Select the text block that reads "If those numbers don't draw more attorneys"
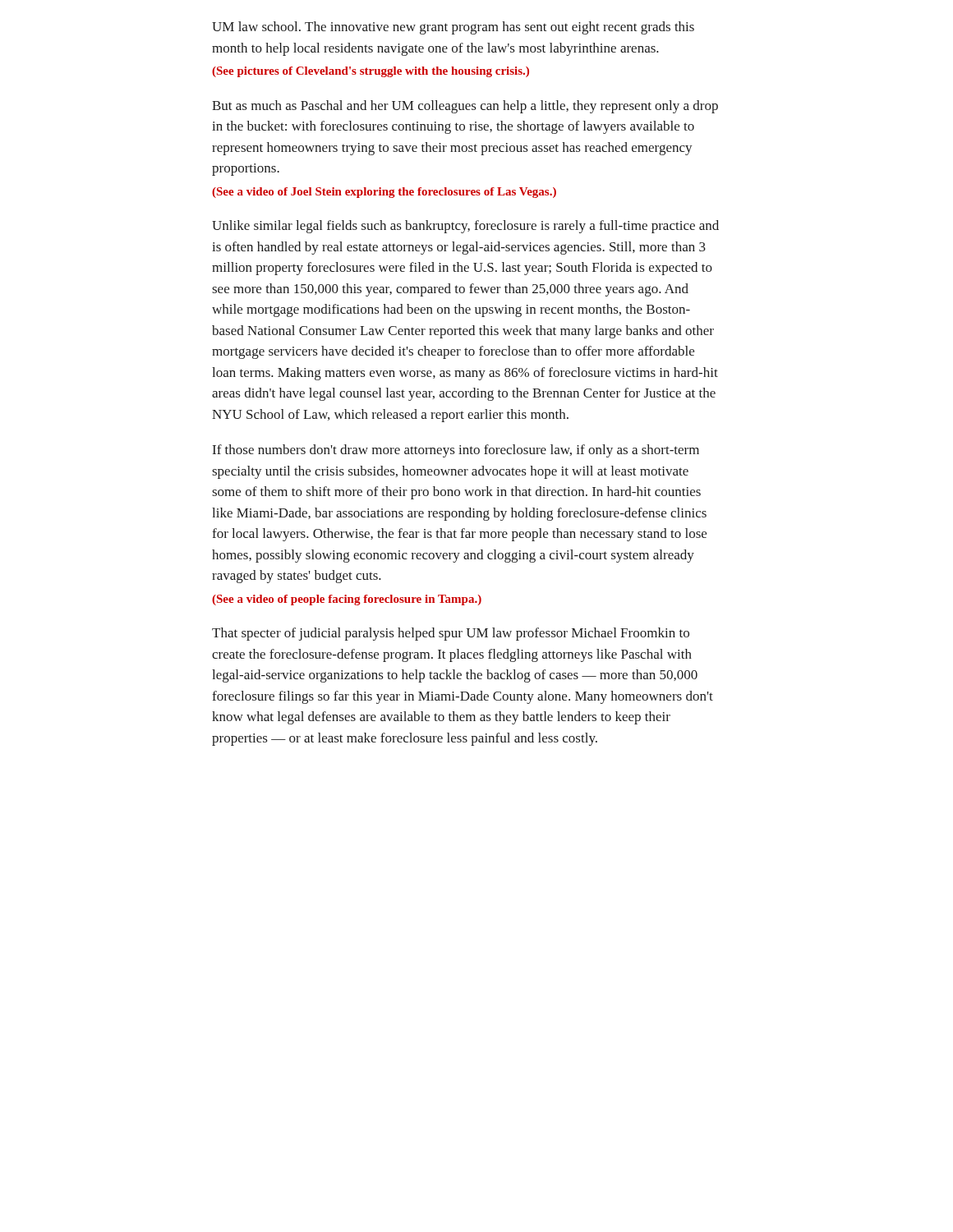Image resolution: width=953 pixels, height=1232 pixels. click(460, 513)
